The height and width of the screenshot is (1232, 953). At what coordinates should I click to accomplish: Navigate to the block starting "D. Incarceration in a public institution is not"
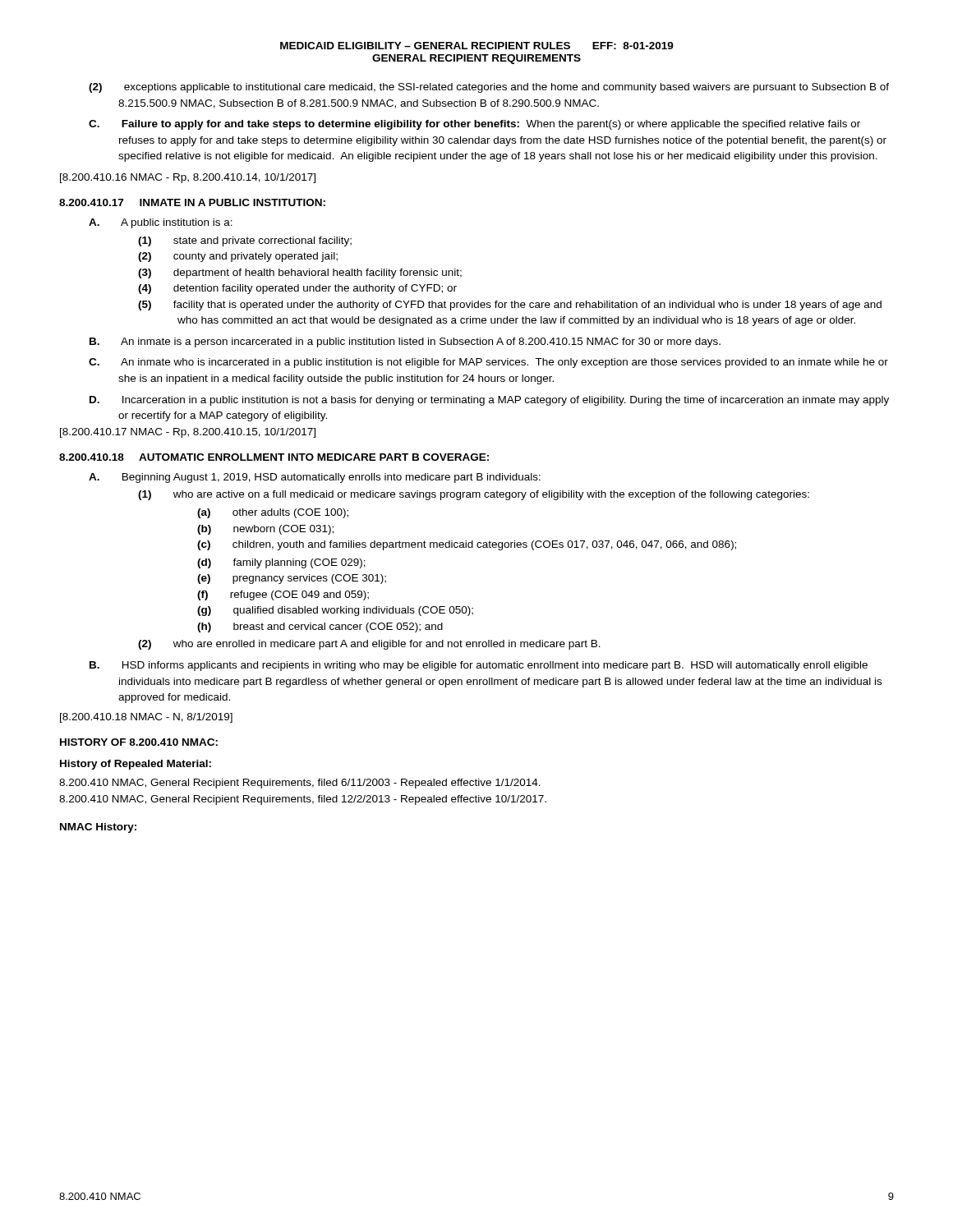coord(476,415)
